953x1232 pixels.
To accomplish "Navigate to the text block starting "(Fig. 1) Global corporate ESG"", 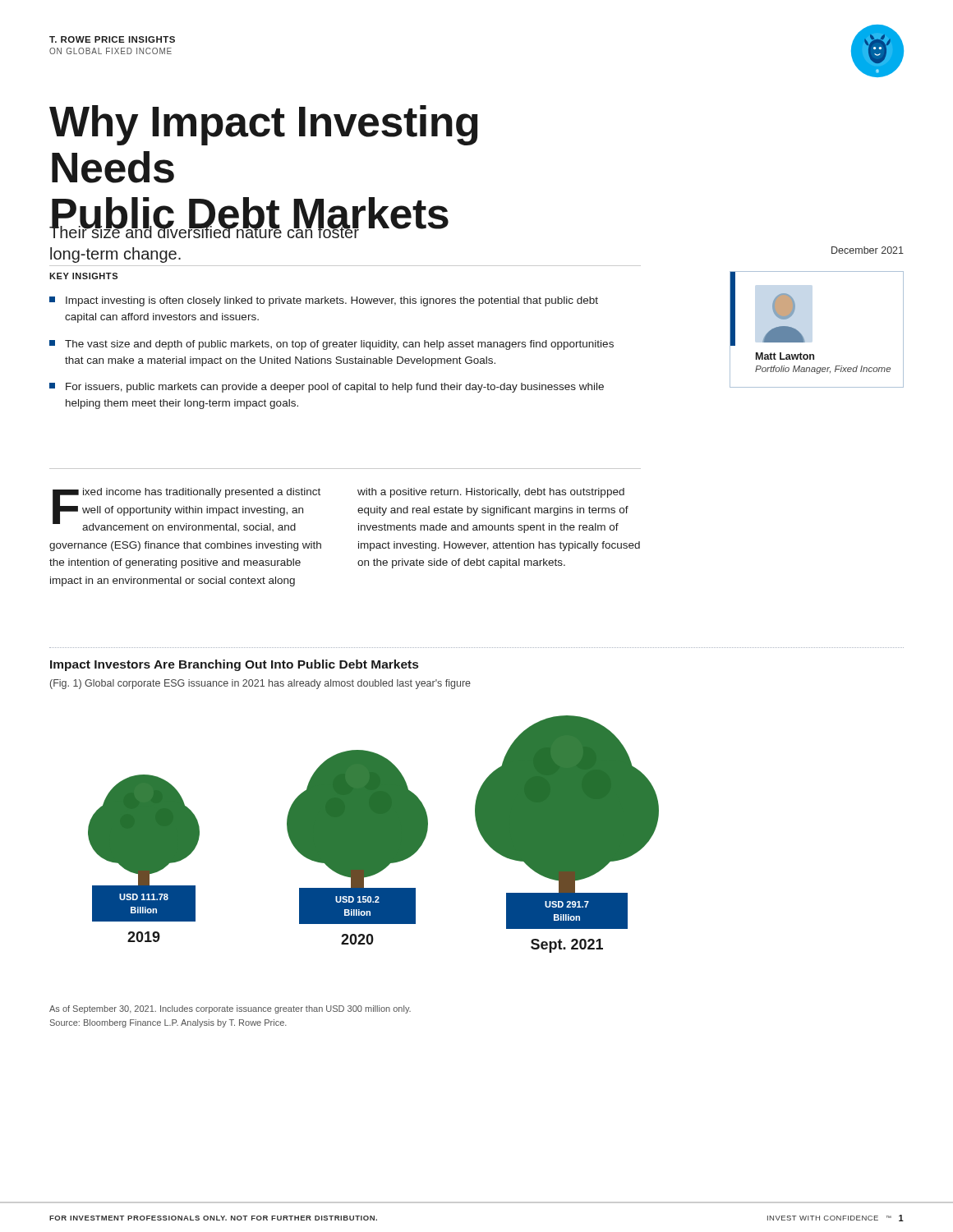I will click(260, 683).
